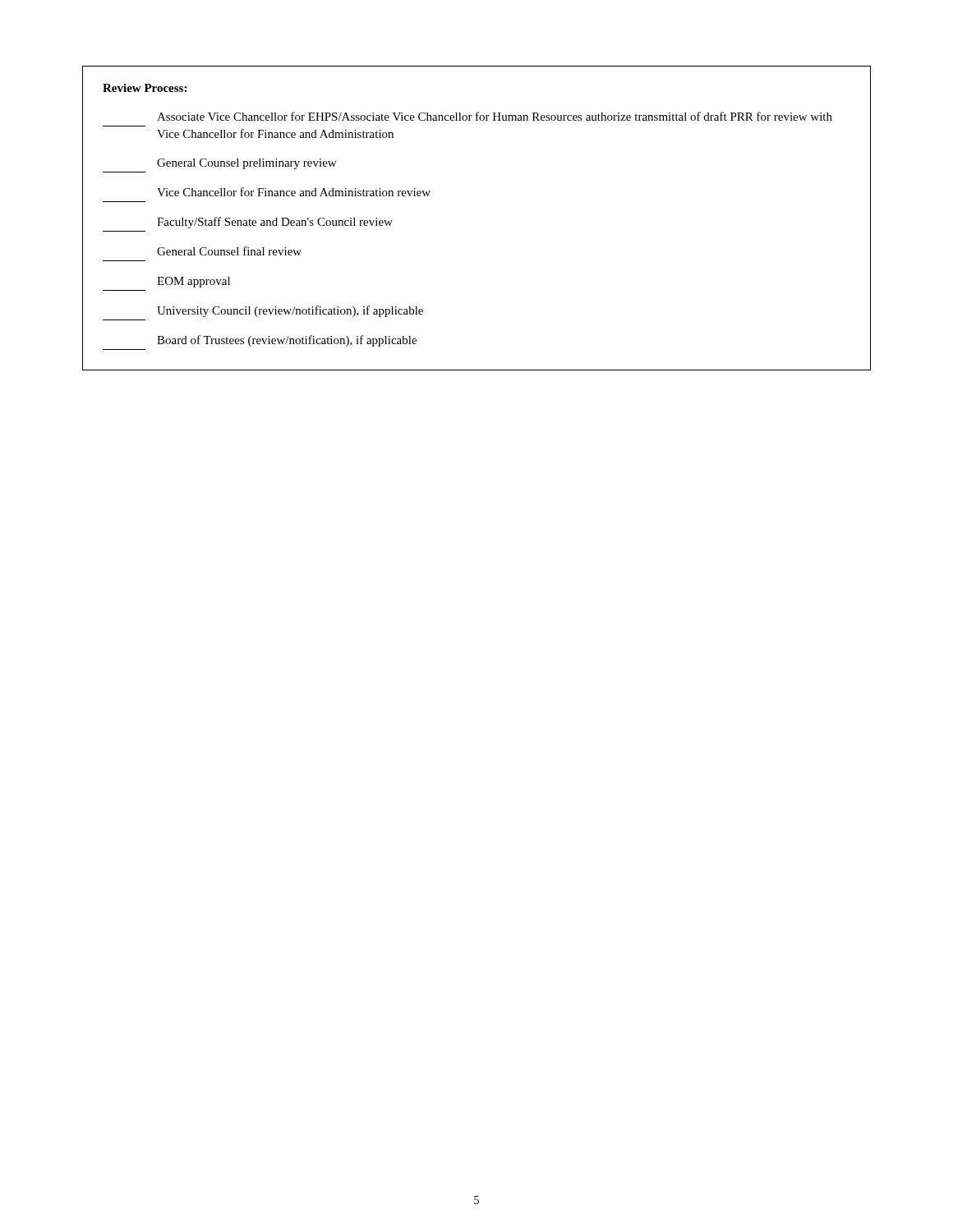953x1232 pixels.
Task: Point to the passage starting "Board of Trustees (review/notification), if applicable"
Action: tap(260, 341)
